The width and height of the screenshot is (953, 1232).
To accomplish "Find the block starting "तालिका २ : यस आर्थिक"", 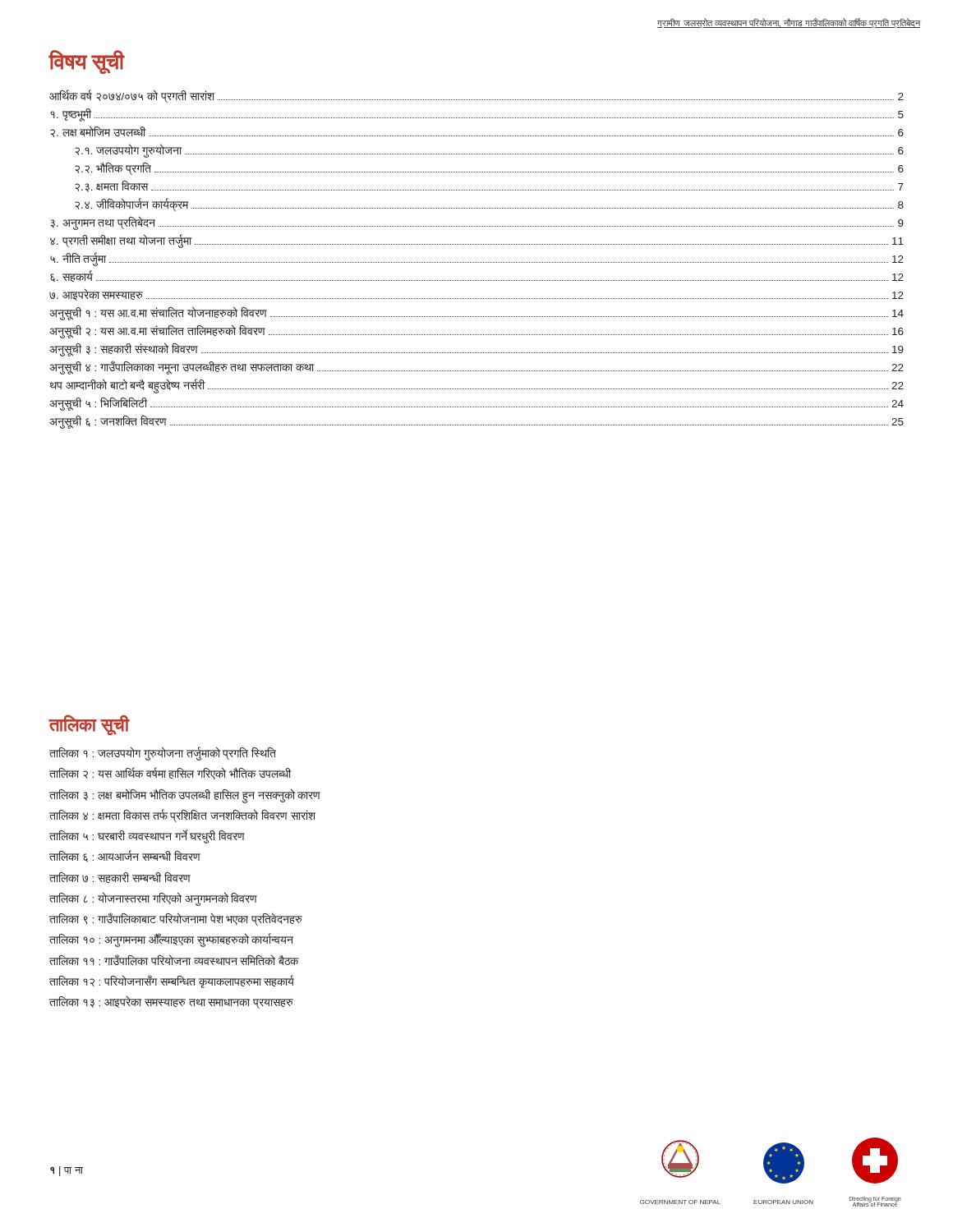I will pyautogui.click(x=170, y=774).
